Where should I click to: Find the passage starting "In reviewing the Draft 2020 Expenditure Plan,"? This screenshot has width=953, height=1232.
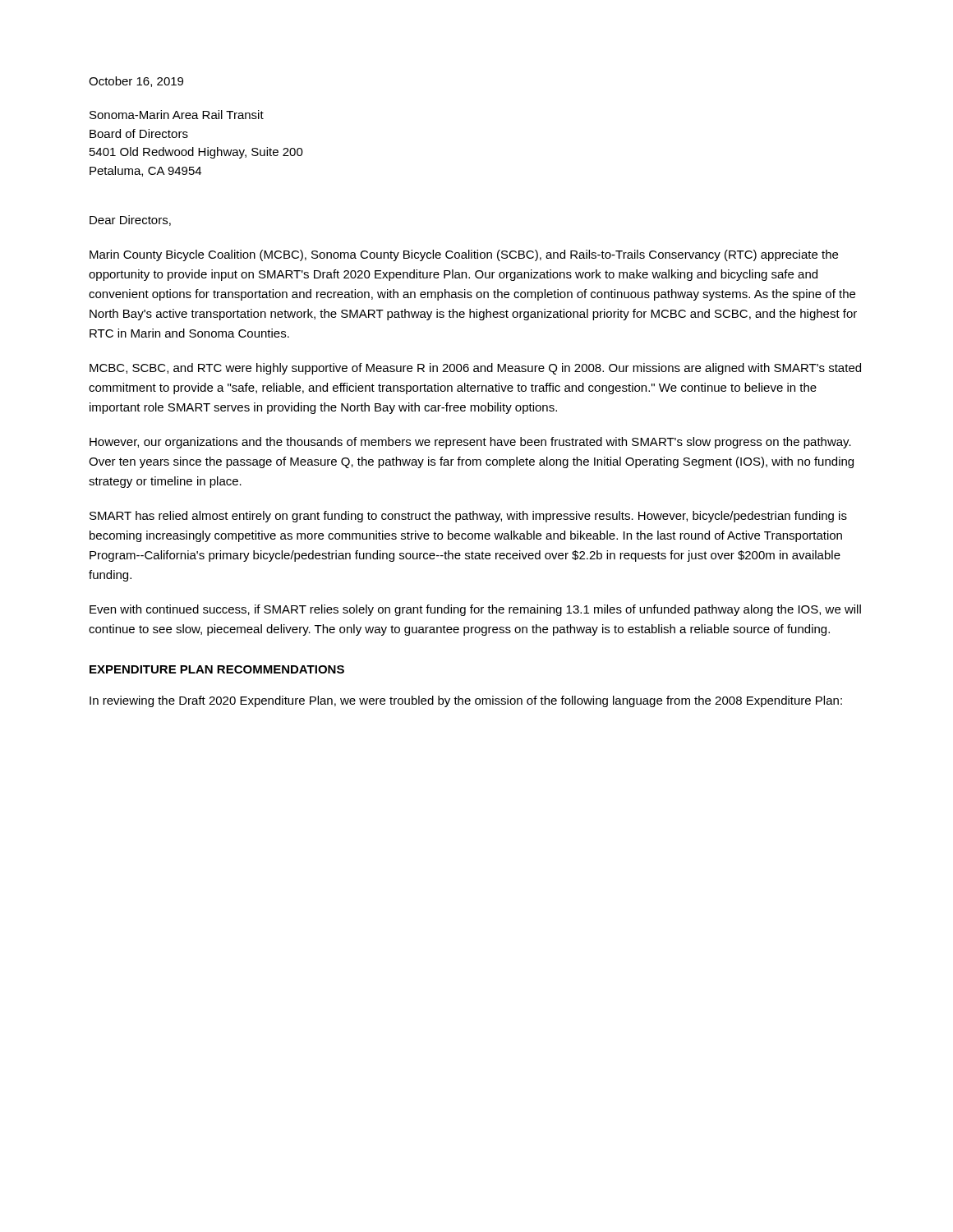tap(466, 700)
